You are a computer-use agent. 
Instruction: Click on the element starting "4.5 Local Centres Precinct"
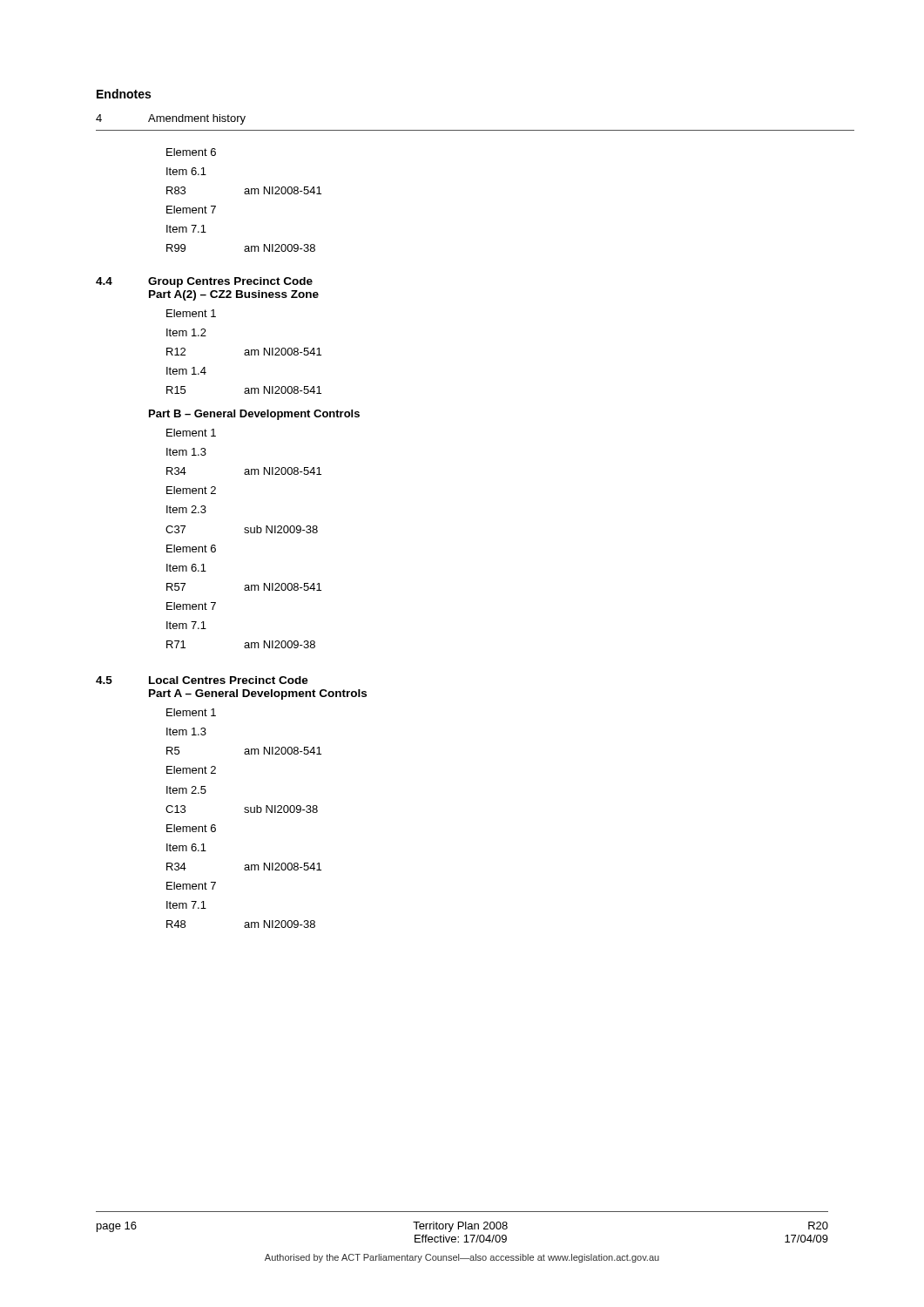coord(232,687)
